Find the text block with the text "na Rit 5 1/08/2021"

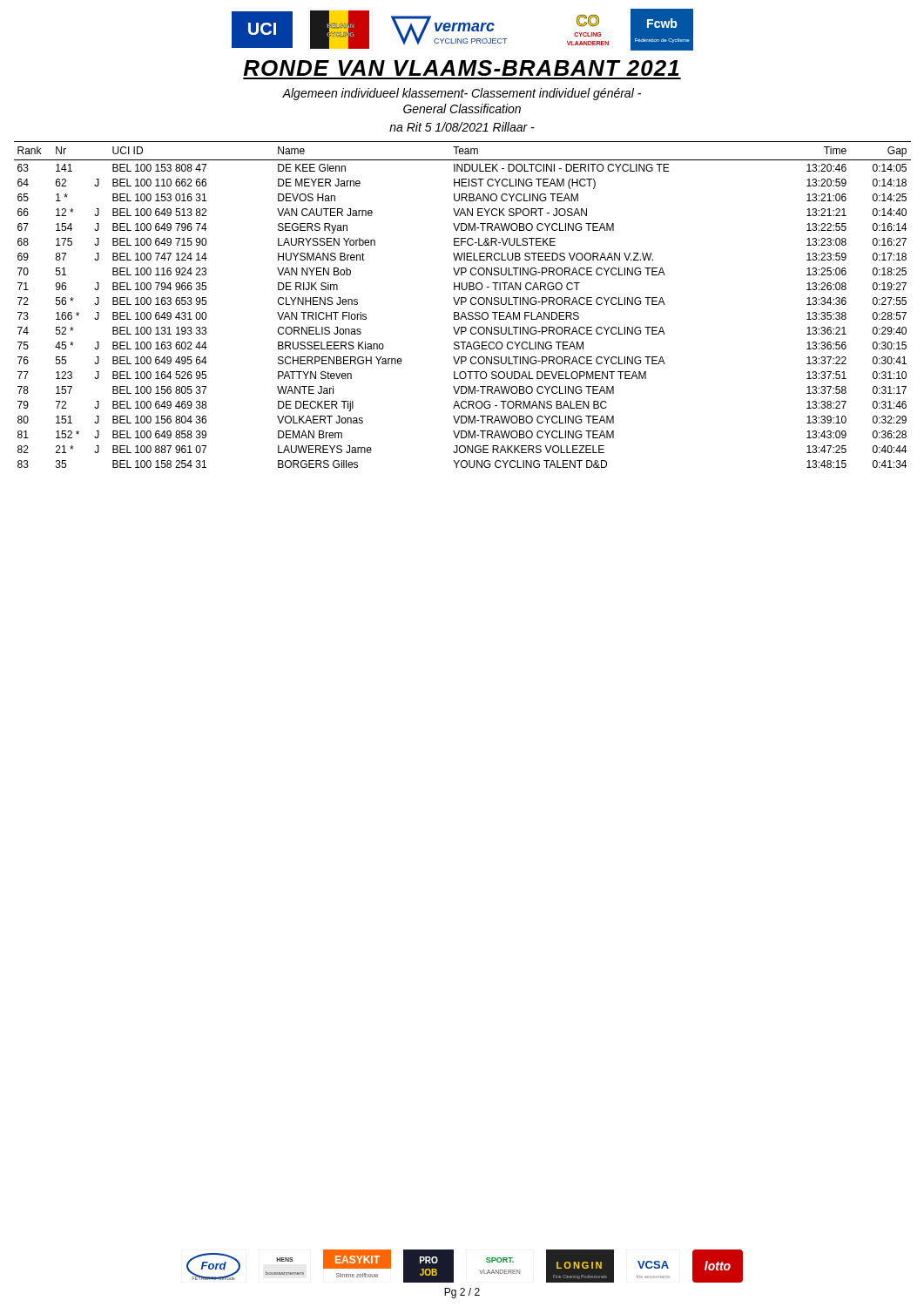pos(462,127)
